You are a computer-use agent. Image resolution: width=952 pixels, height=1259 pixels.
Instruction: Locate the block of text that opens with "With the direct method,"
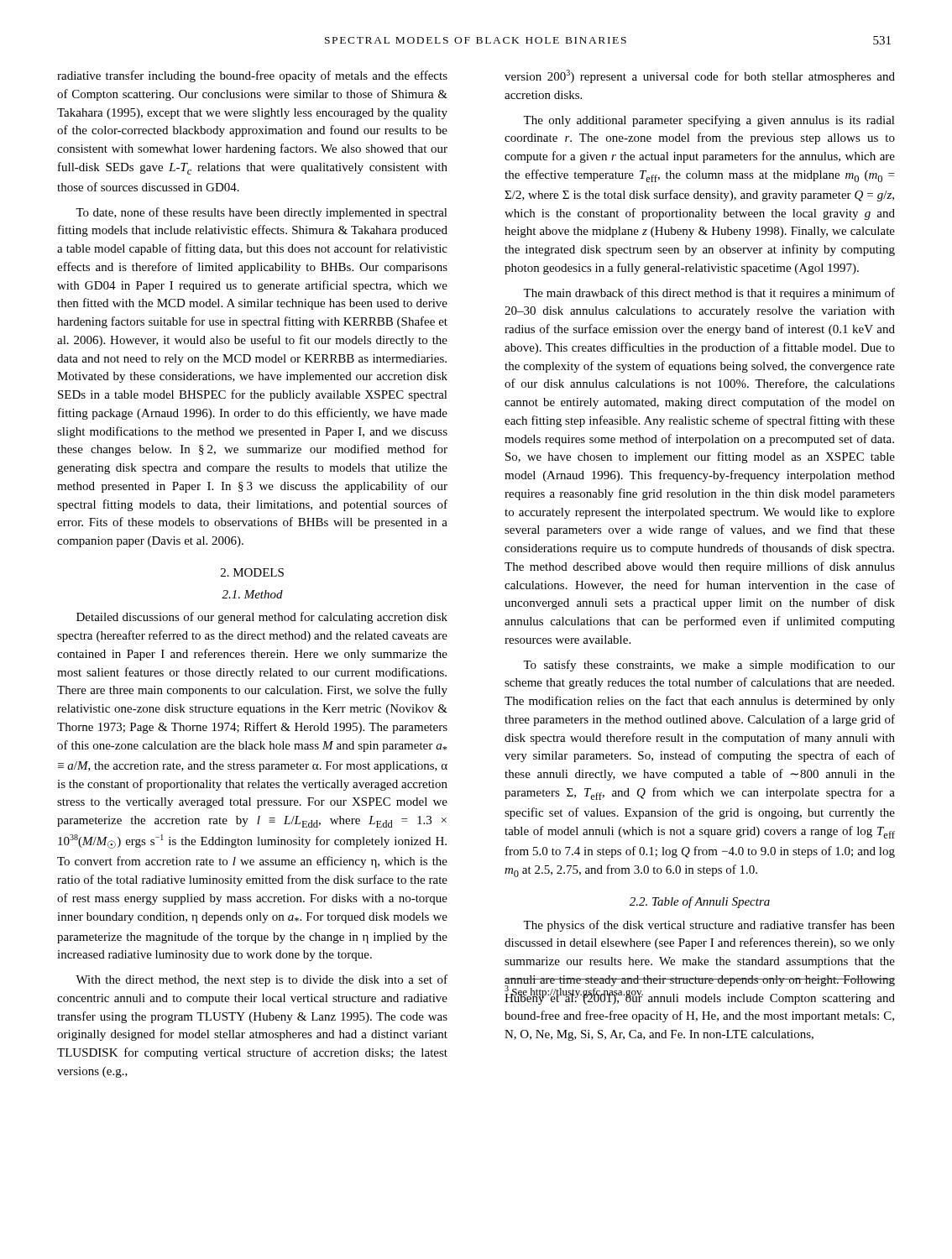pyautogui.click(x=252, y=1026)
